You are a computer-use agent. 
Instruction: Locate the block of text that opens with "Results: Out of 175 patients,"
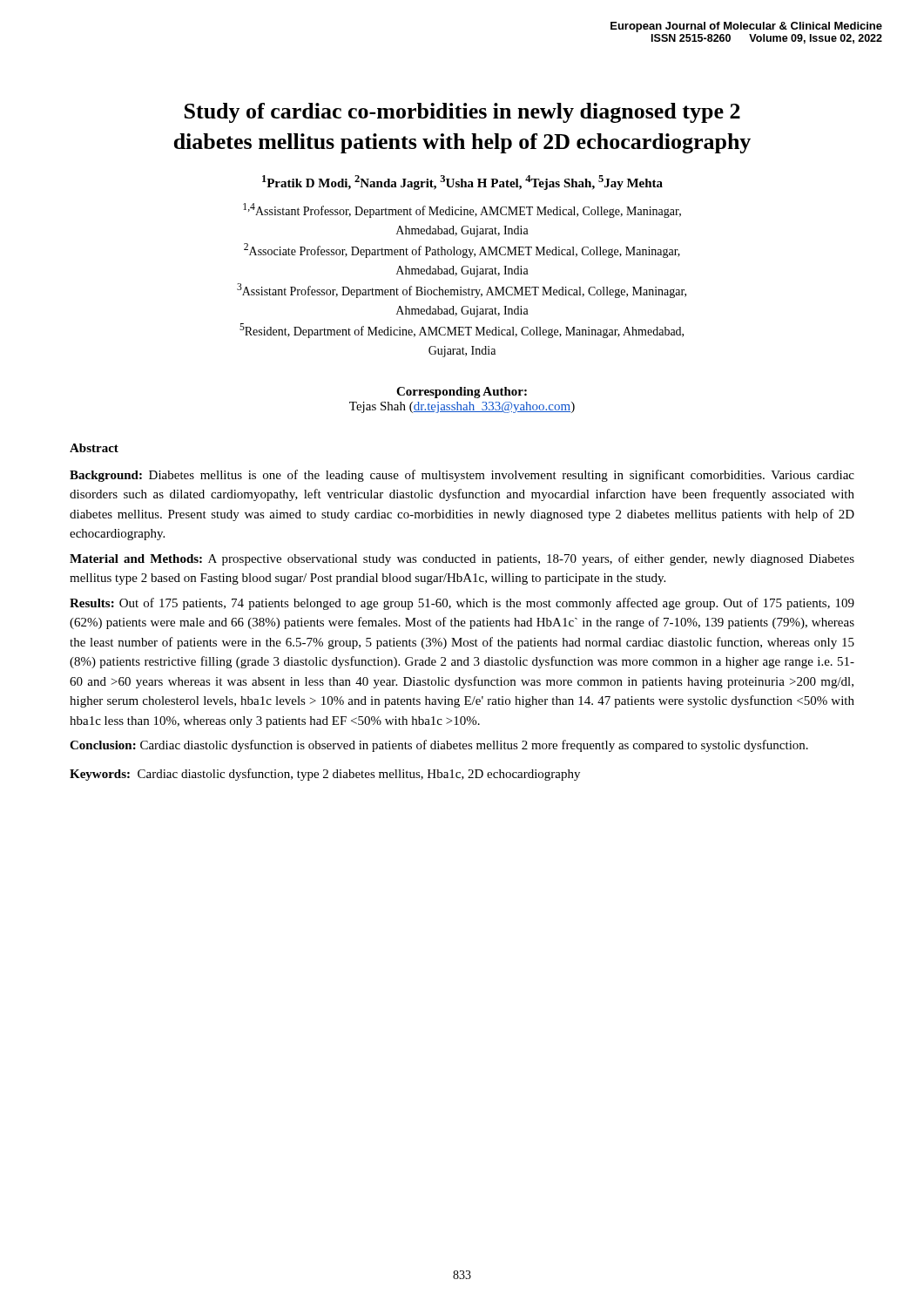pyautogui.click(x=462, y=662)
